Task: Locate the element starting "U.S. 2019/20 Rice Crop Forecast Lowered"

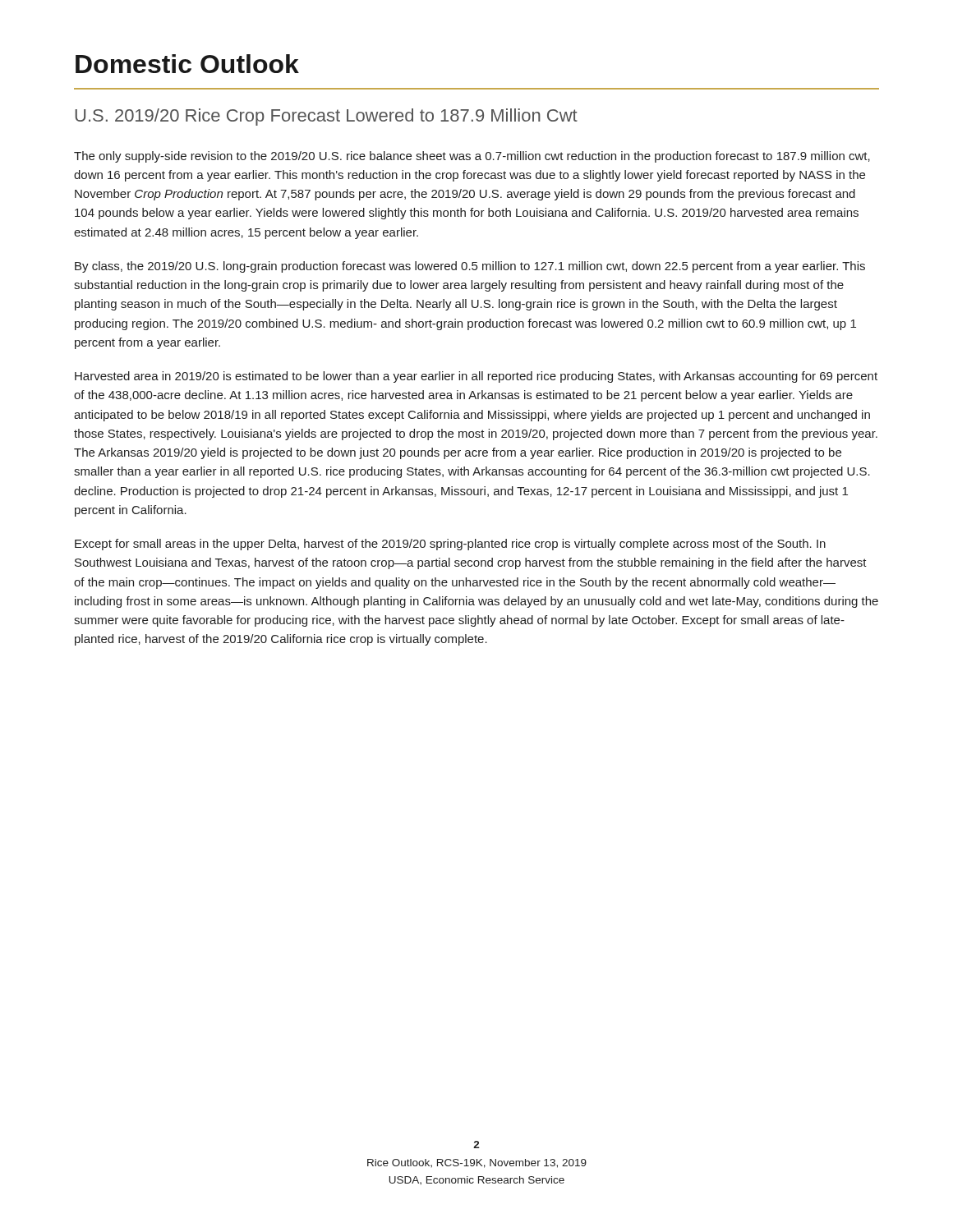Action: [x=476, y=116]
